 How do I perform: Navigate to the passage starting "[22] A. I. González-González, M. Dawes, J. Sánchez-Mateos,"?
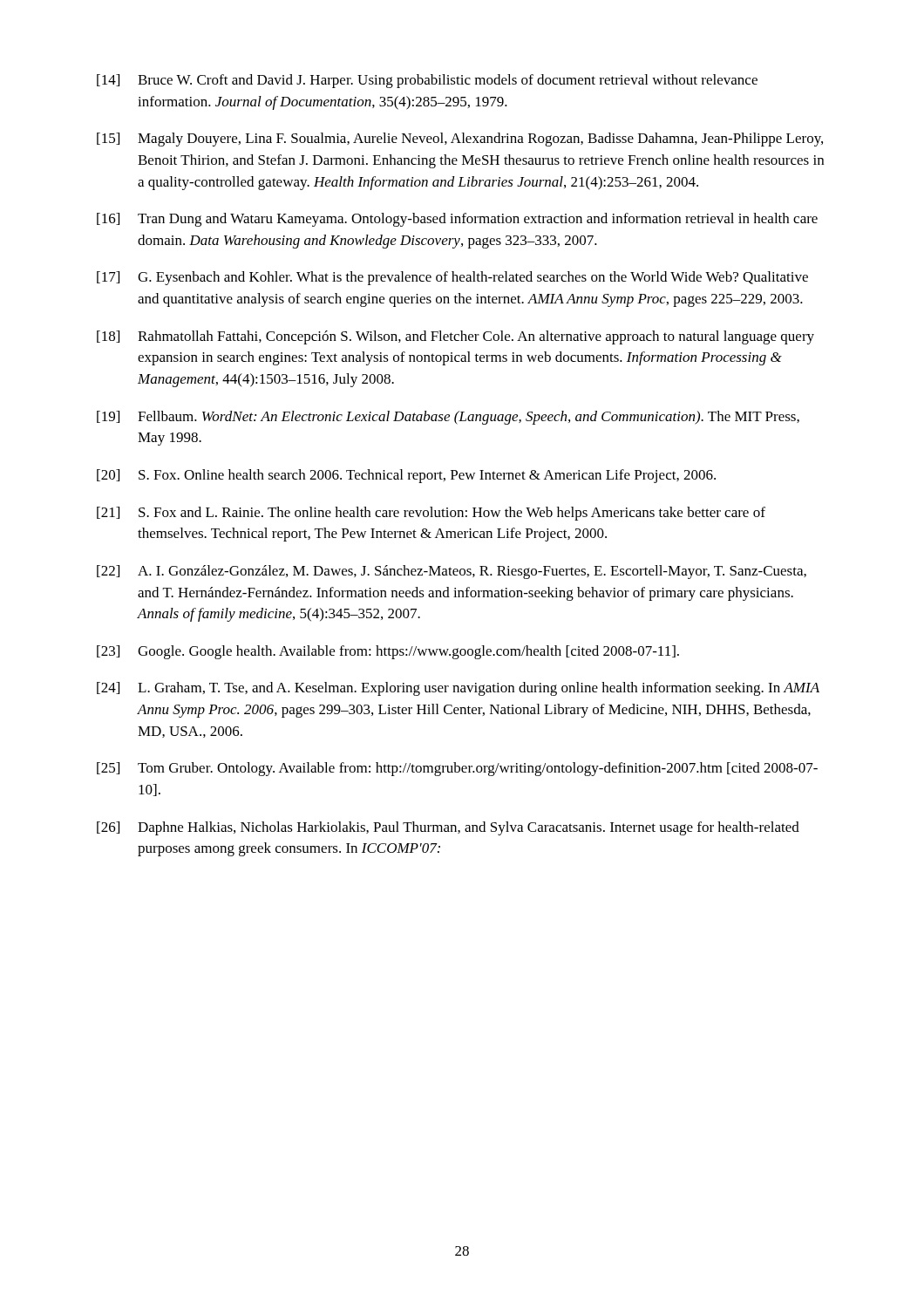[x=462, y=593]
